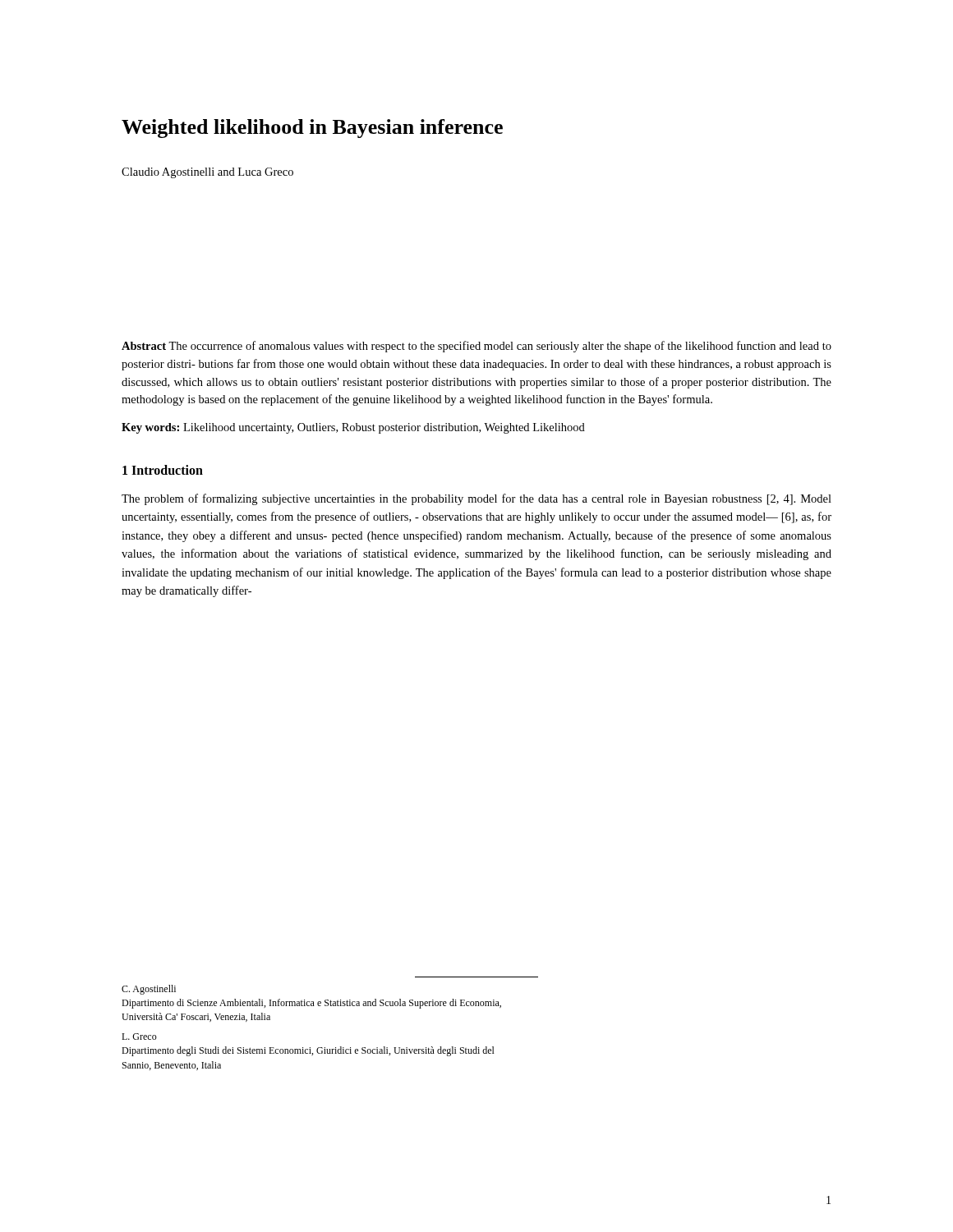The height and width of the screenshot is (1232, 953).
Task: Locate the text block that says "The problem of formalizing subjective uncertainties in"
Action: [476, 545]
